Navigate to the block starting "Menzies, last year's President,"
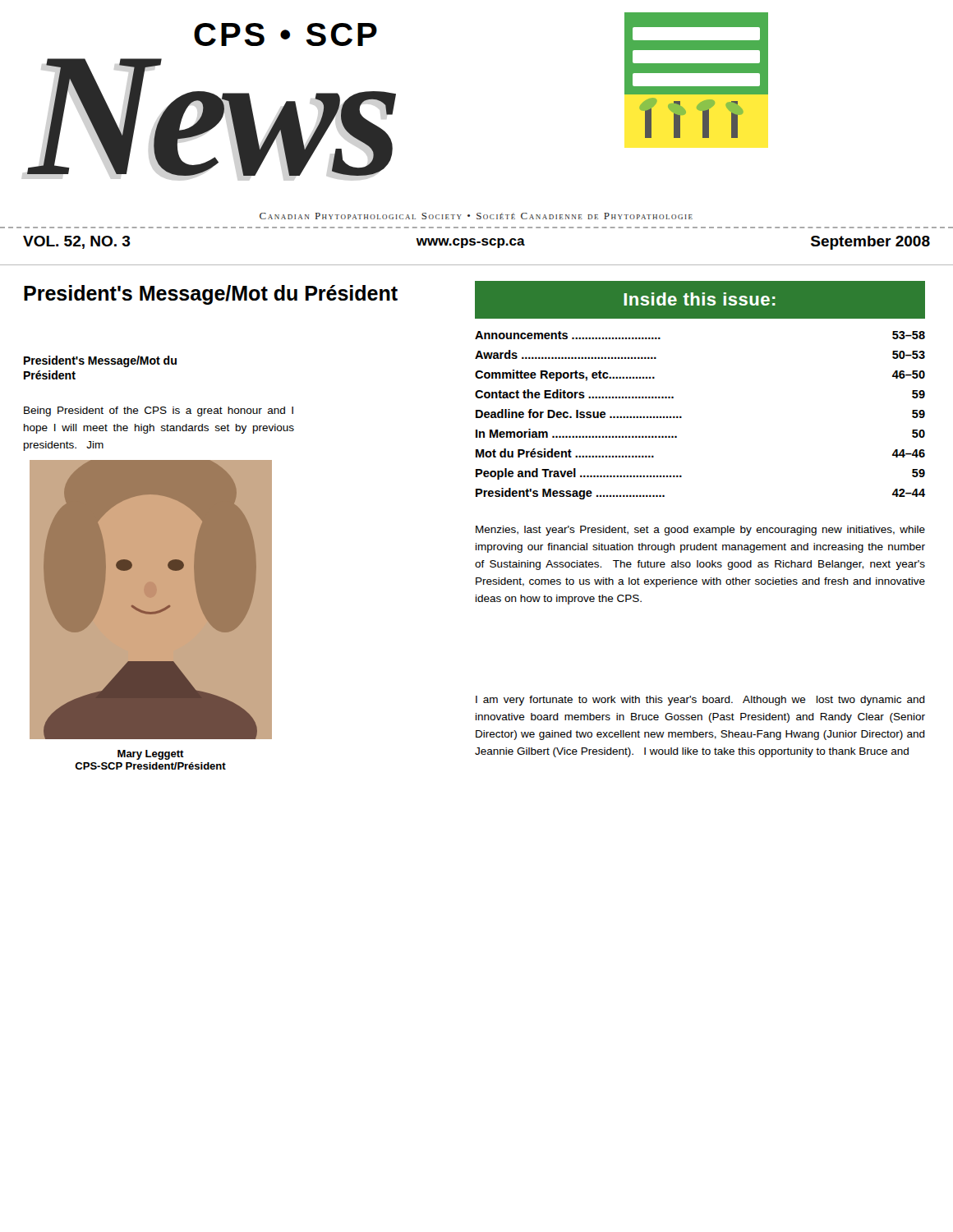This screenshot has width=953, height=1232. tap(700, 565)
